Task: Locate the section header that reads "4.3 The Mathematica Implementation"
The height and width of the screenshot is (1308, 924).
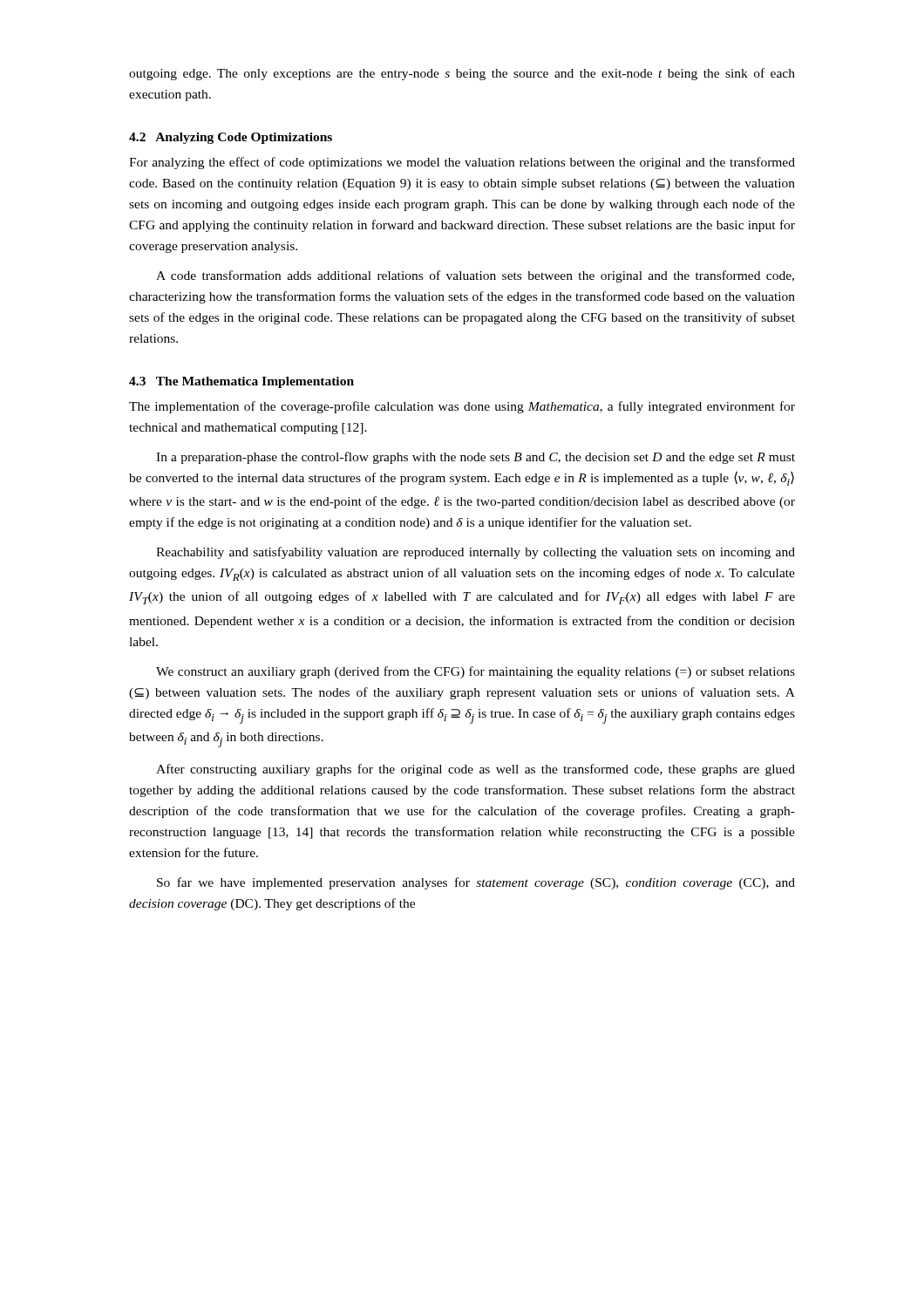Action: tap(241, 381)
